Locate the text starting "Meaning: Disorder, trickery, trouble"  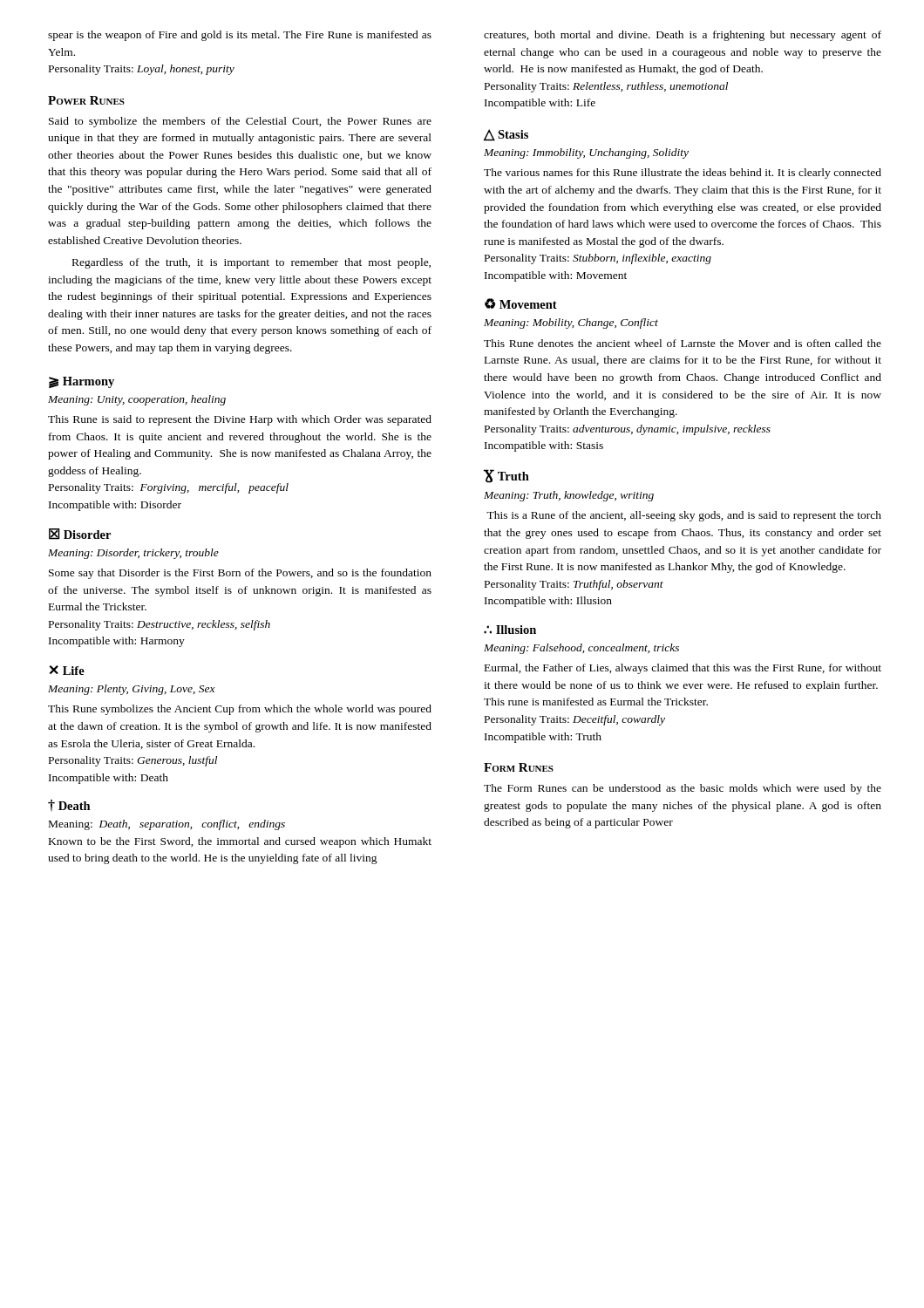(x=240, y=597)
